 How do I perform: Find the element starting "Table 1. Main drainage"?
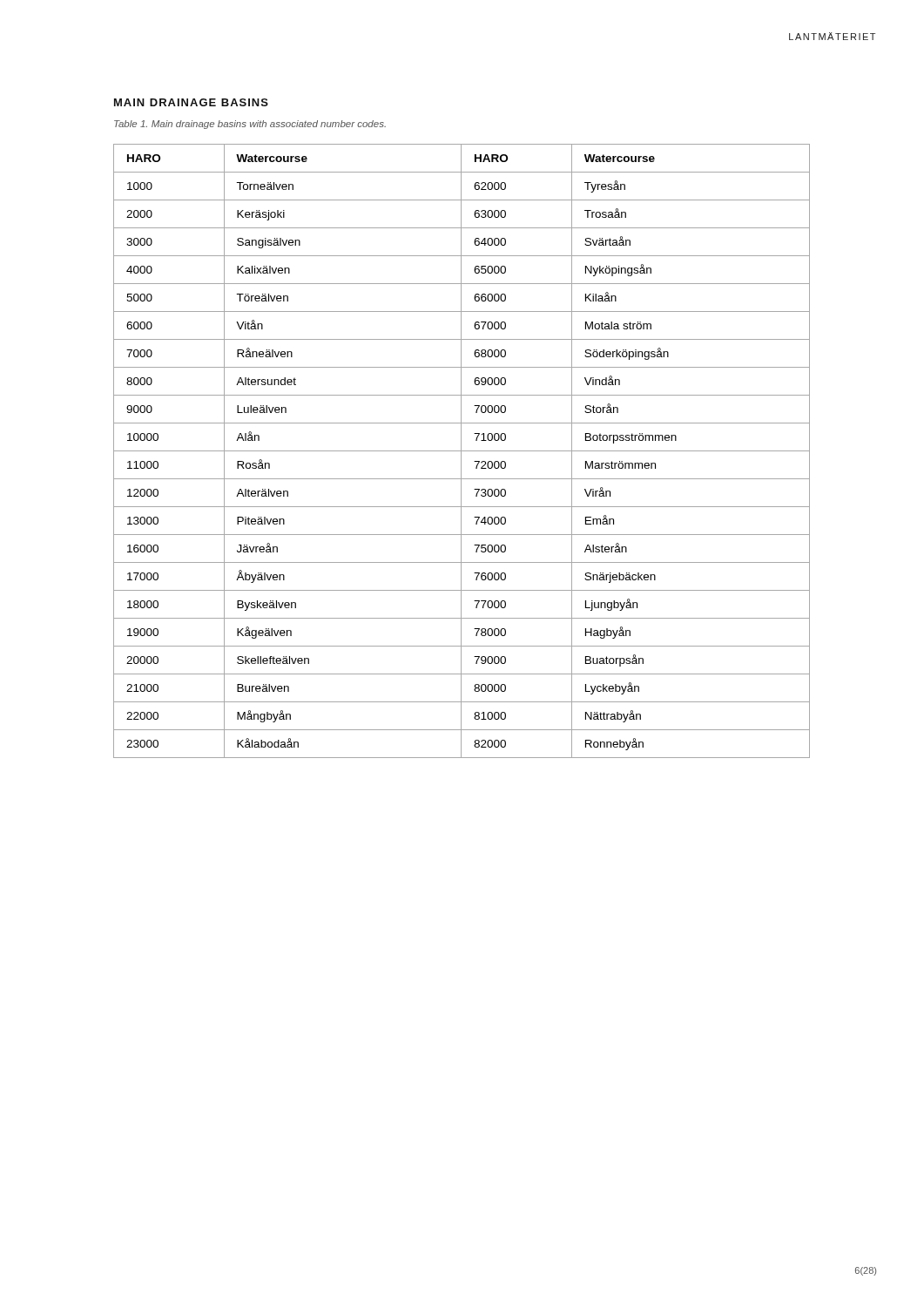[x=250, y=124]
